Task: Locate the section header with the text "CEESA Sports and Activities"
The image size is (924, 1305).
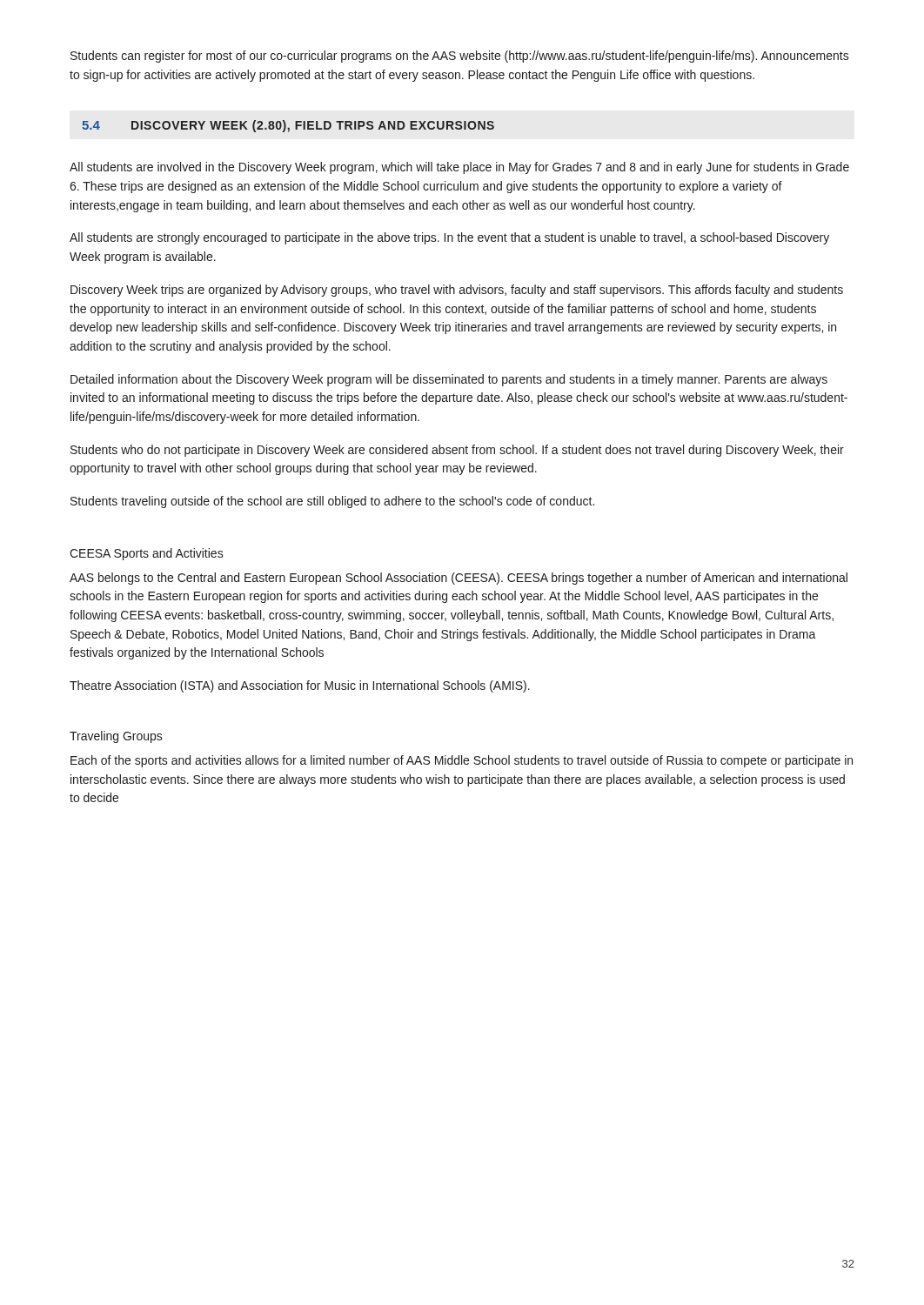Action: 146,553
